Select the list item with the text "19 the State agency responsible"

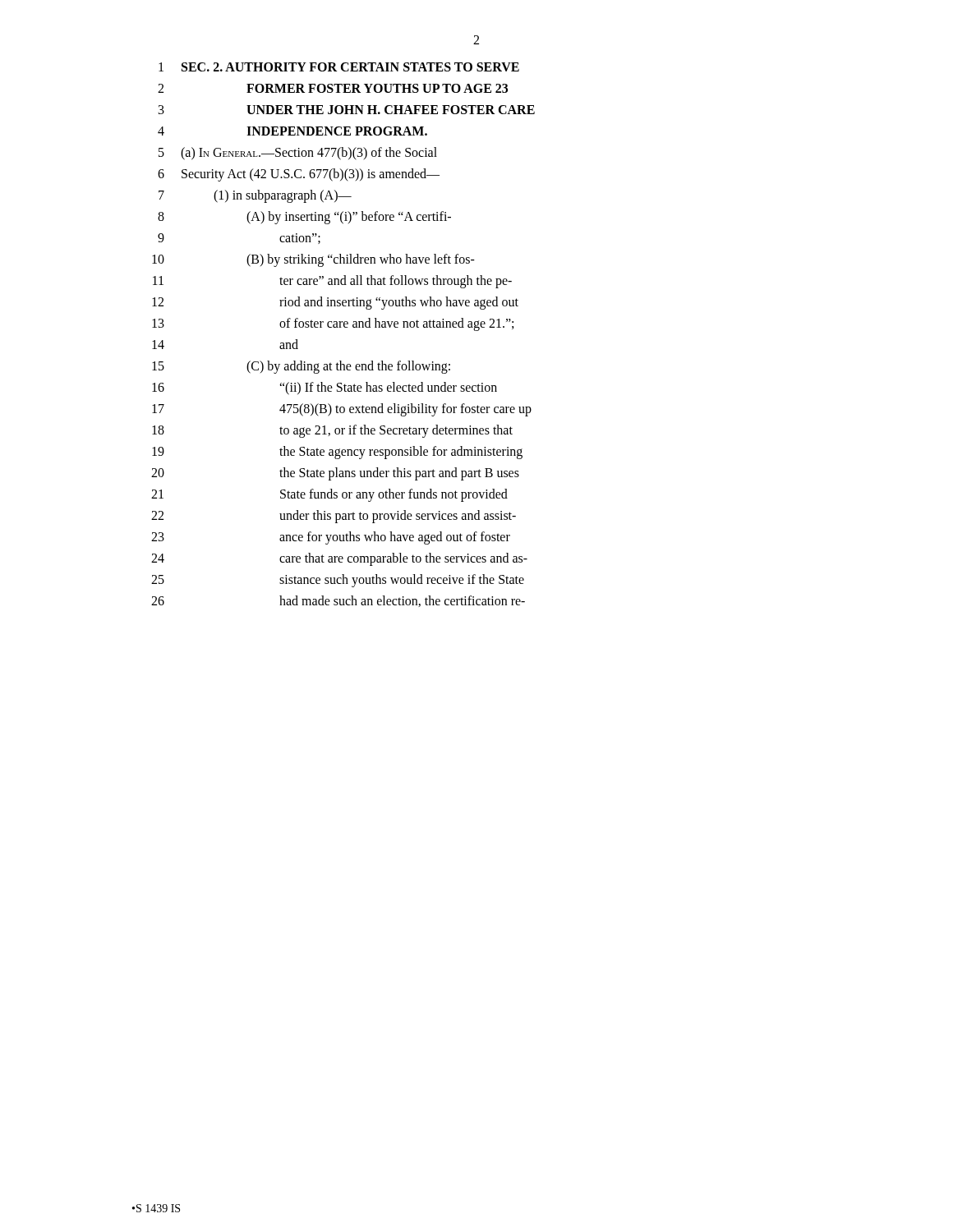tap(501, 452)
